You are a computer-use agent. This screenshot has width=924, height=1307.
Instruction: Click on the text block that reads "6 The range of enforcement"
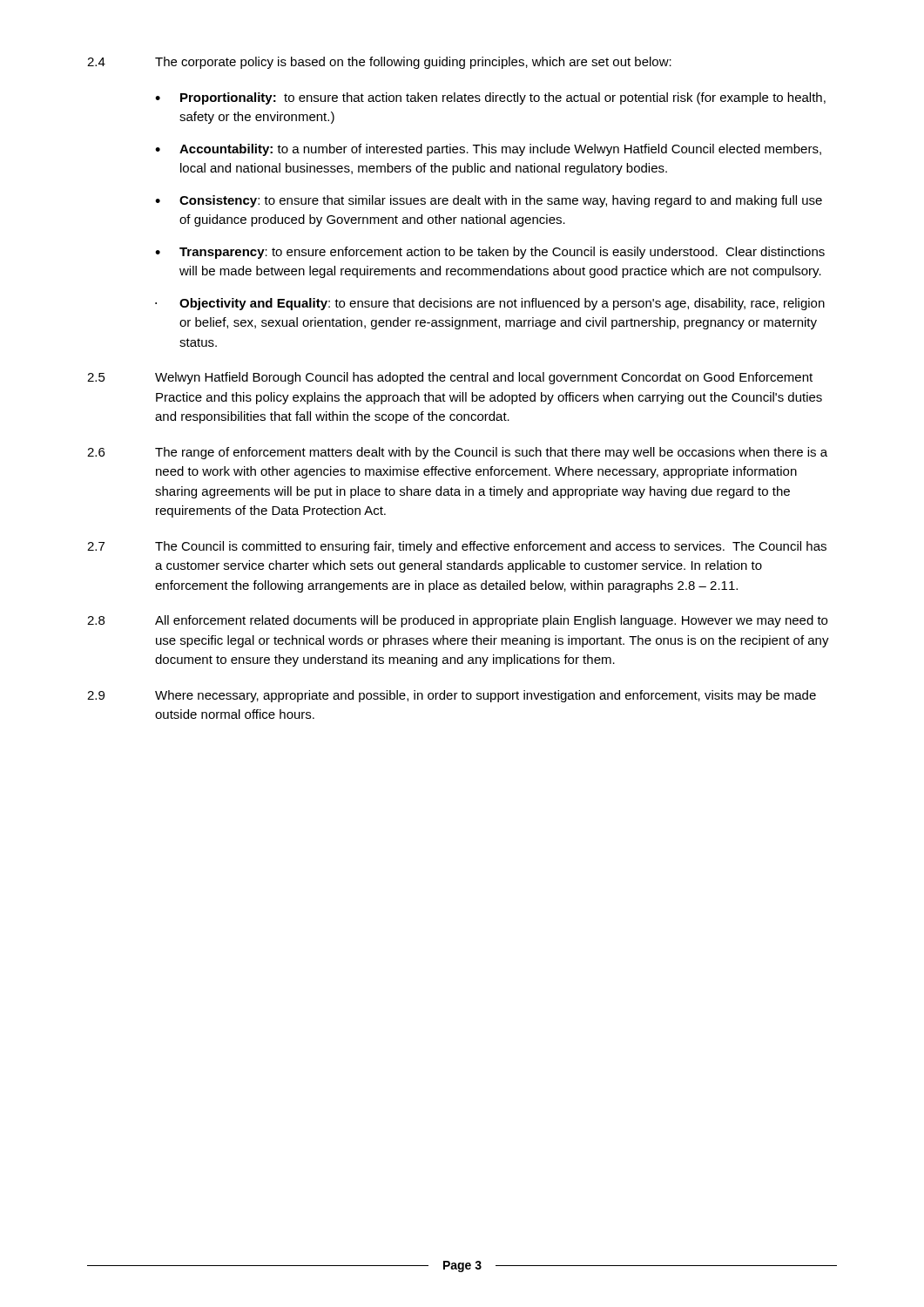coord(462,481)
